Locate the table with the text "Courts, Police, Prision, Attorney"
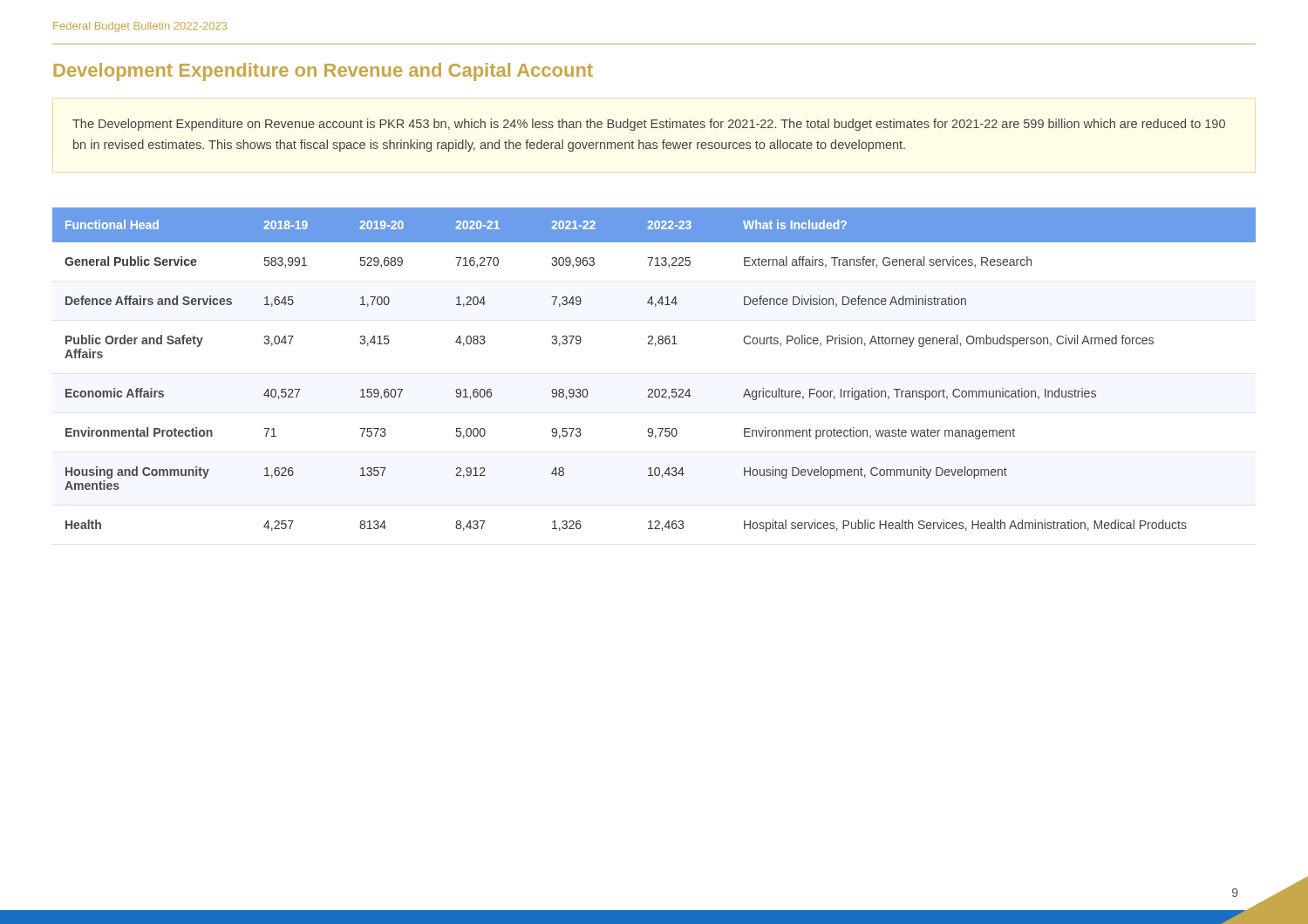 pos(654,376)
